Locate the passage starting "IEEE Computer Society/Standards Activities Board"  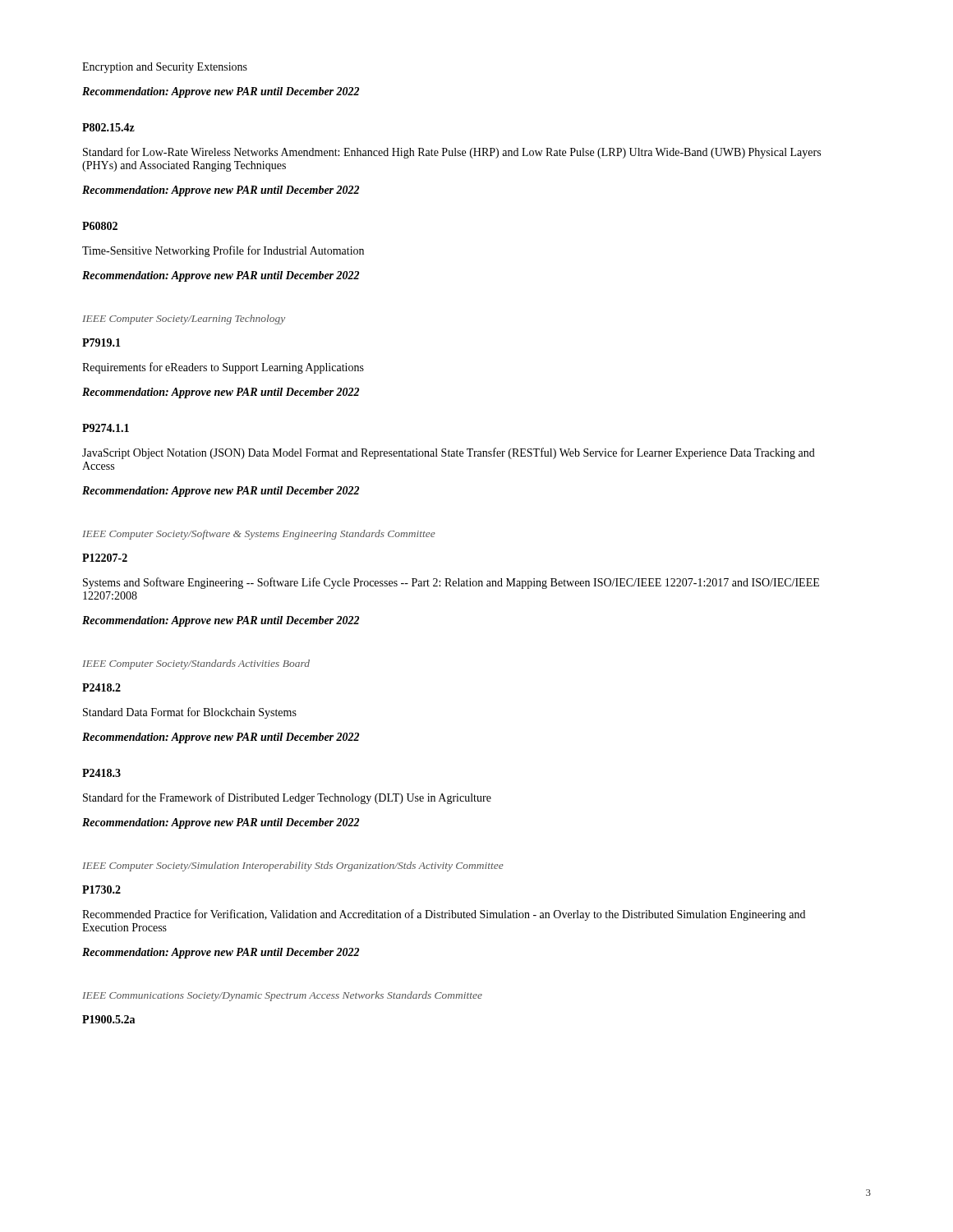196,664
